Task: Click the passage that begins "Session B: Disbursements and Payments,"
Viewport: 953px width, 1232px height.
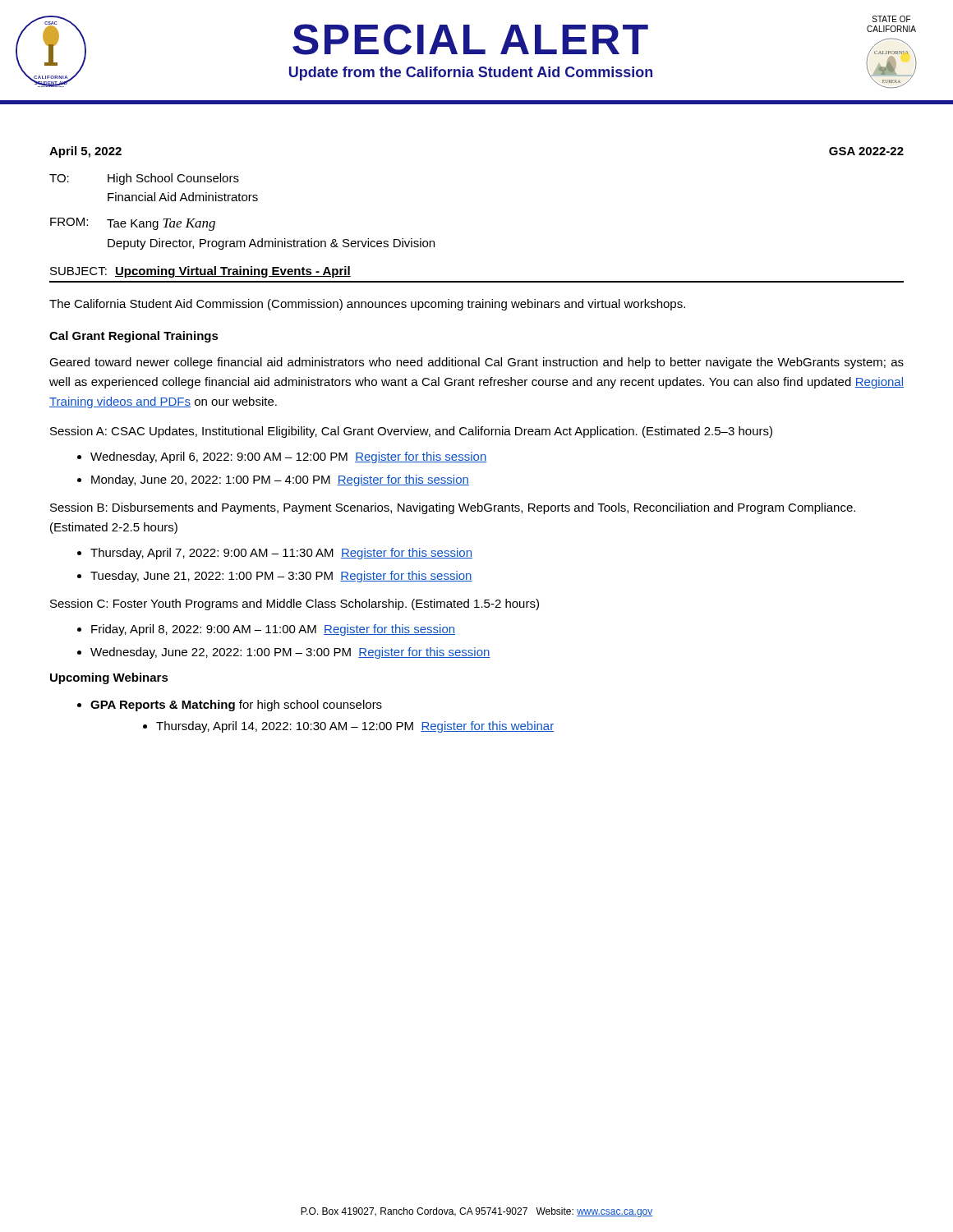Action: pyautogui.click(x=453, y=517)
